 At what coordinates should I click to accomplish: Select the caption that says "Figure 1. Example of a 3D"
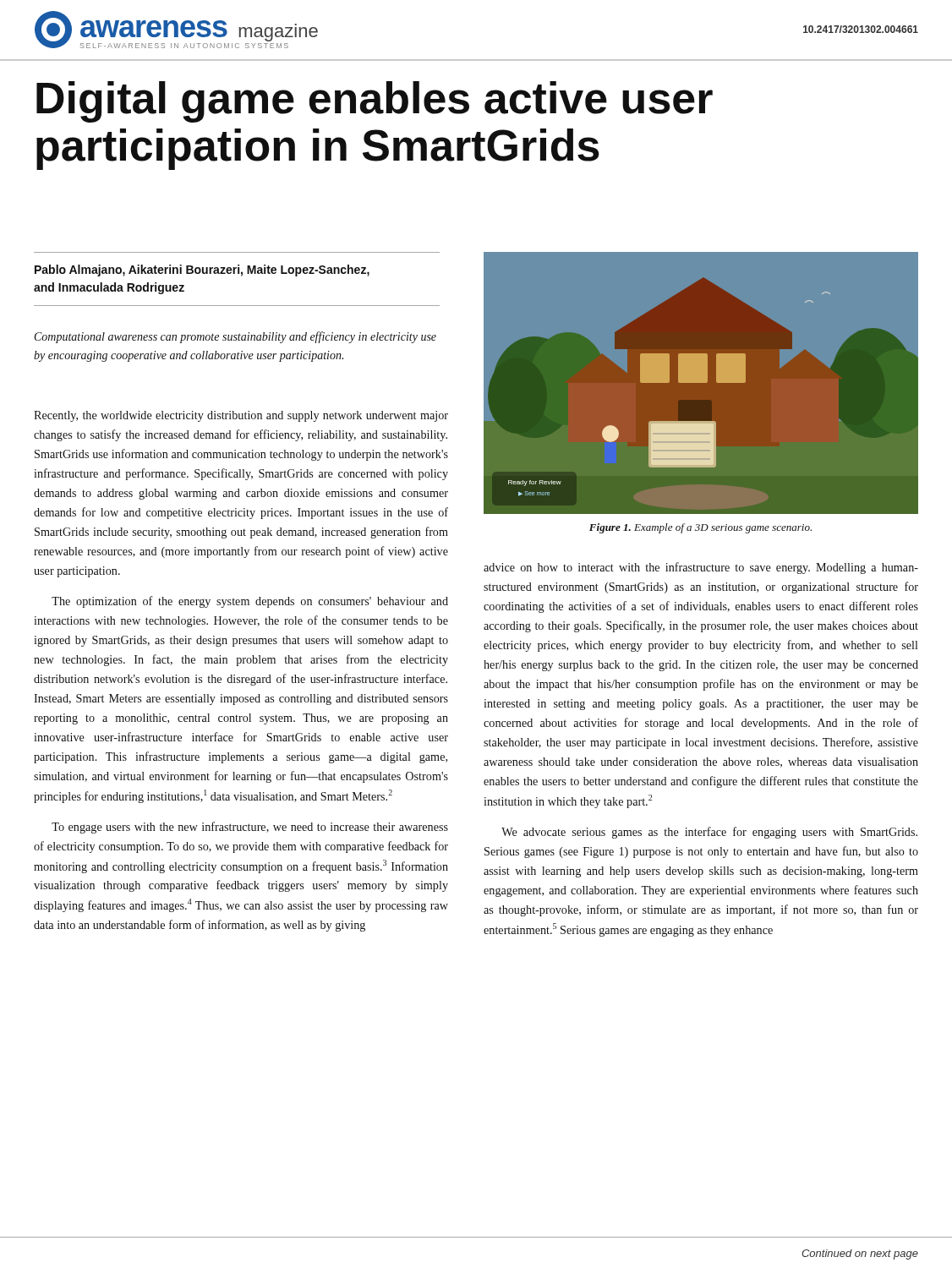coord(701,527)
